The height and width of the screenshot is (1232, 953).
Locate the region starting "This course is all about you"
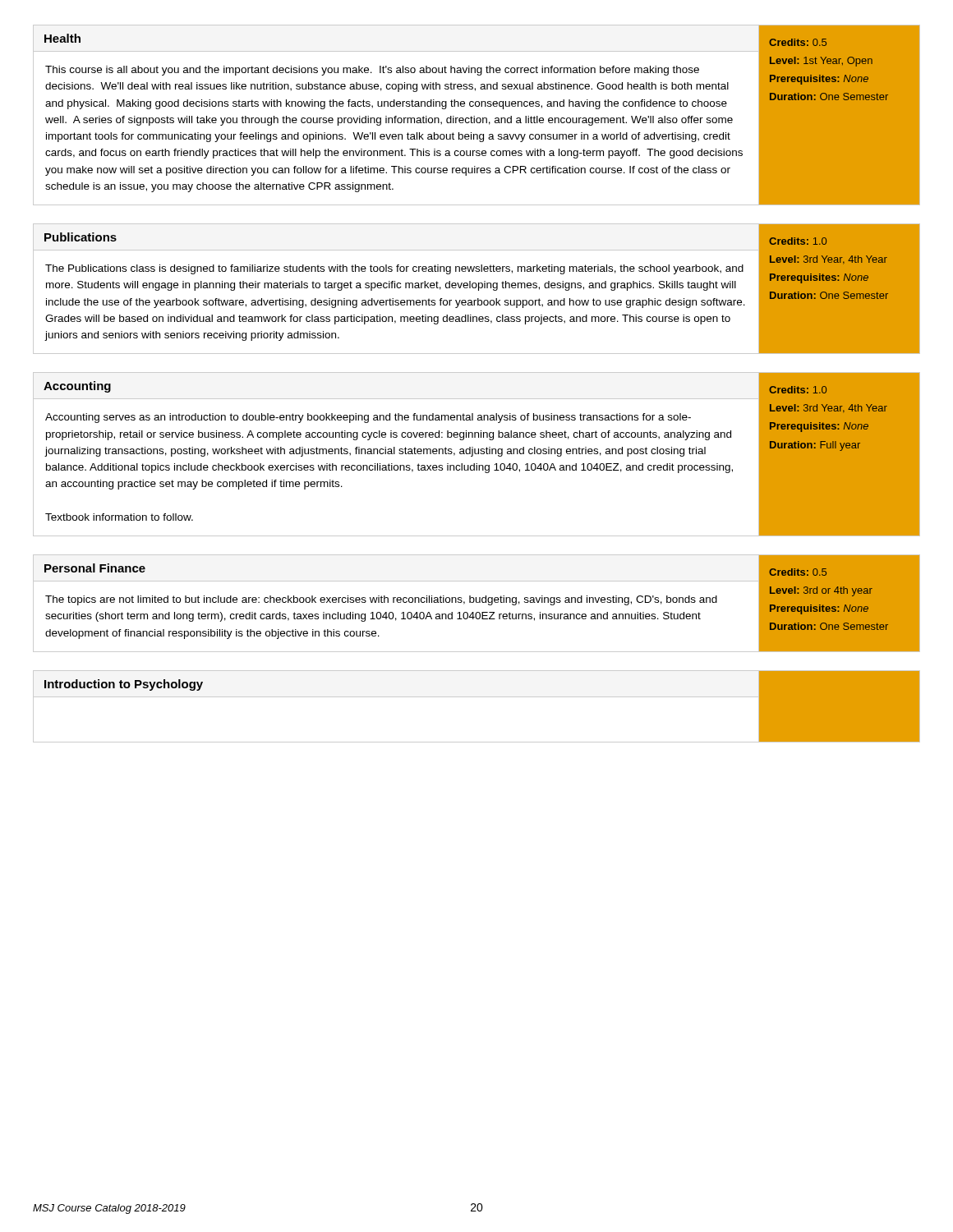(394, 128)
